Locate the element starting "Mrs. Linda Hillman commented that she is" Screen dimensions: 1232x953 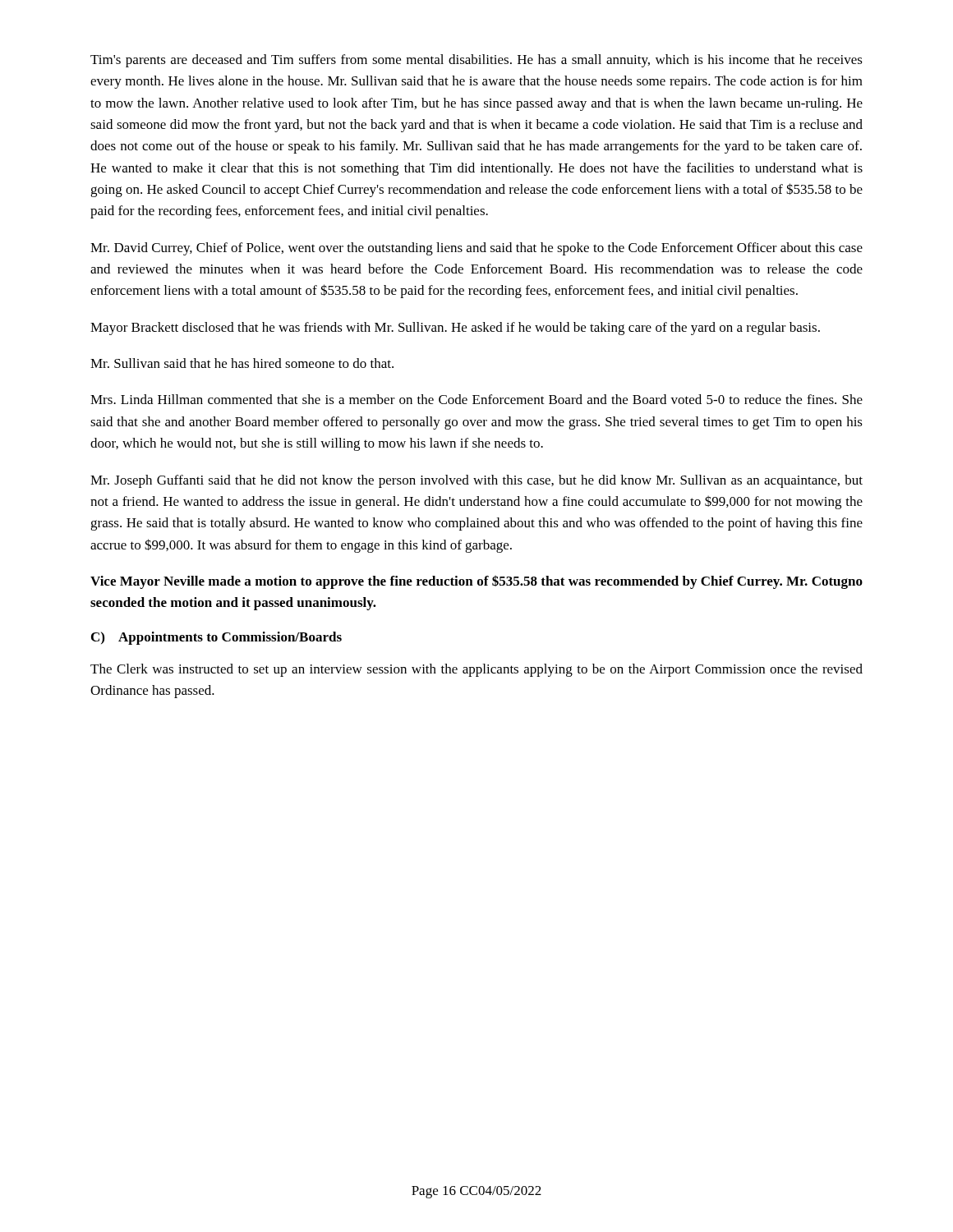(x=476, y=422)
